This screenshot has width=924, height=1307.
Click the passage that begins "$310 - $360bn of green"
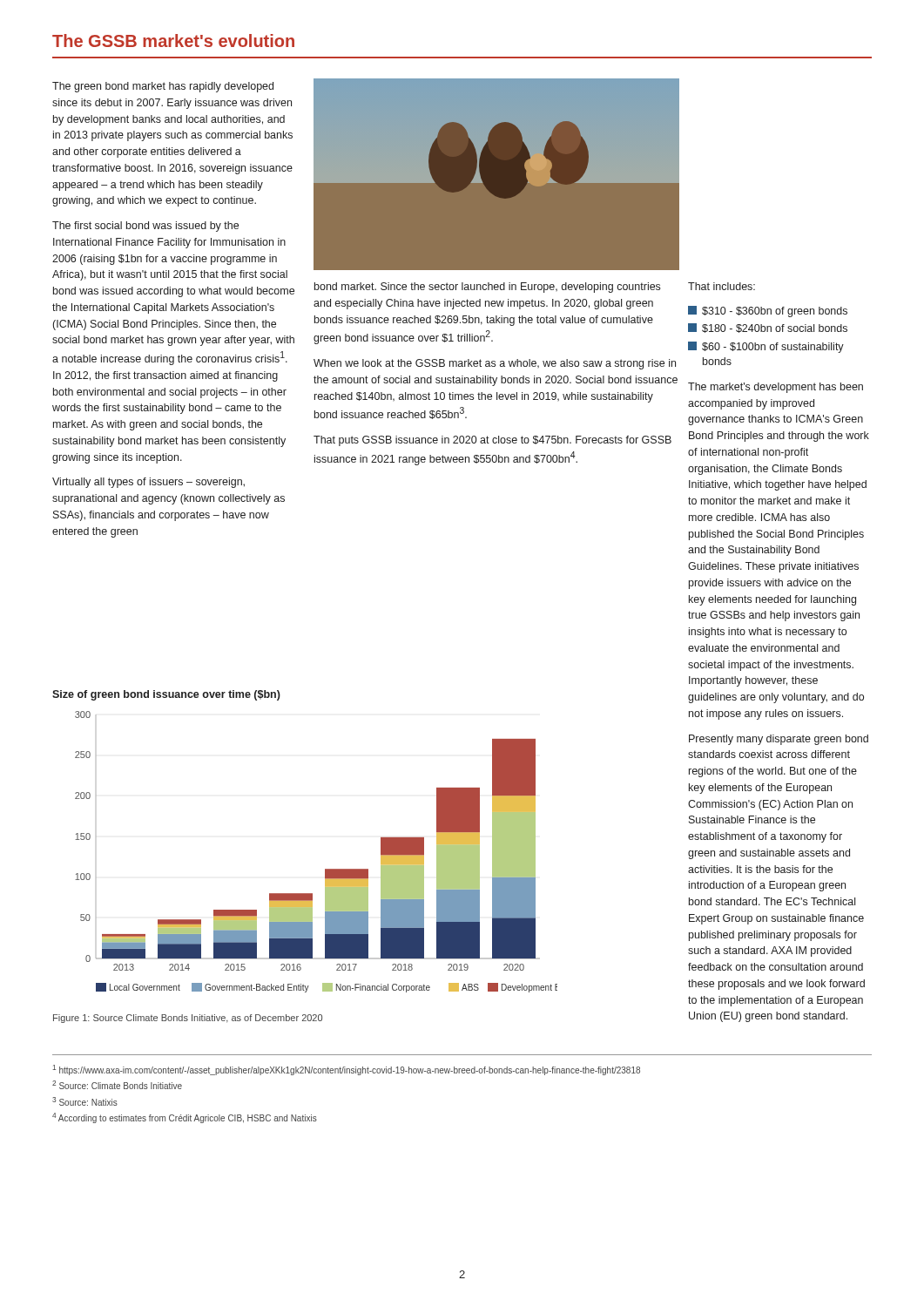coord(779,312)
